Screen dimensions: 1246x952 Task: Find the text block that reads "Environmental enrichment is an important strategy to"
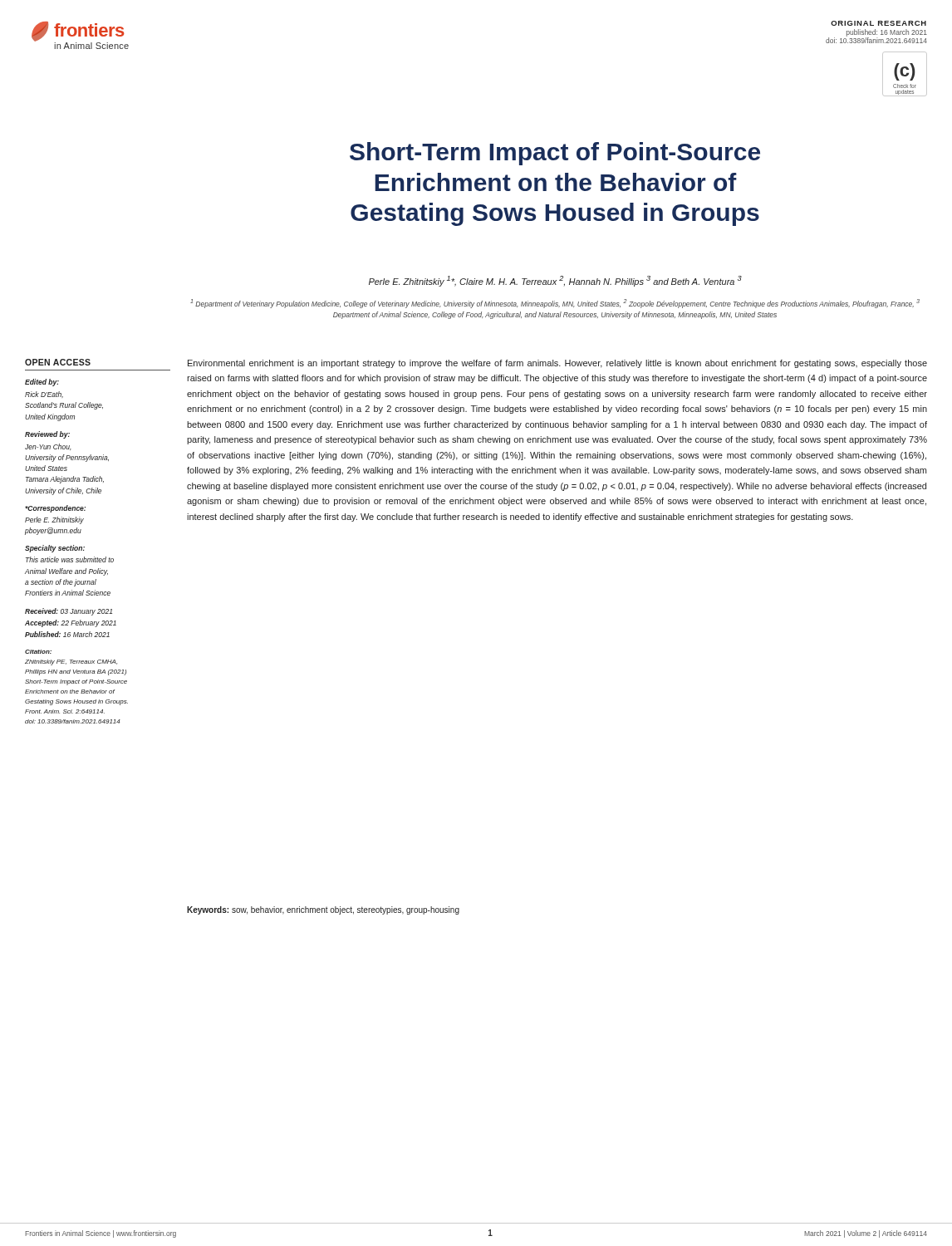click(x=557, y=440)
